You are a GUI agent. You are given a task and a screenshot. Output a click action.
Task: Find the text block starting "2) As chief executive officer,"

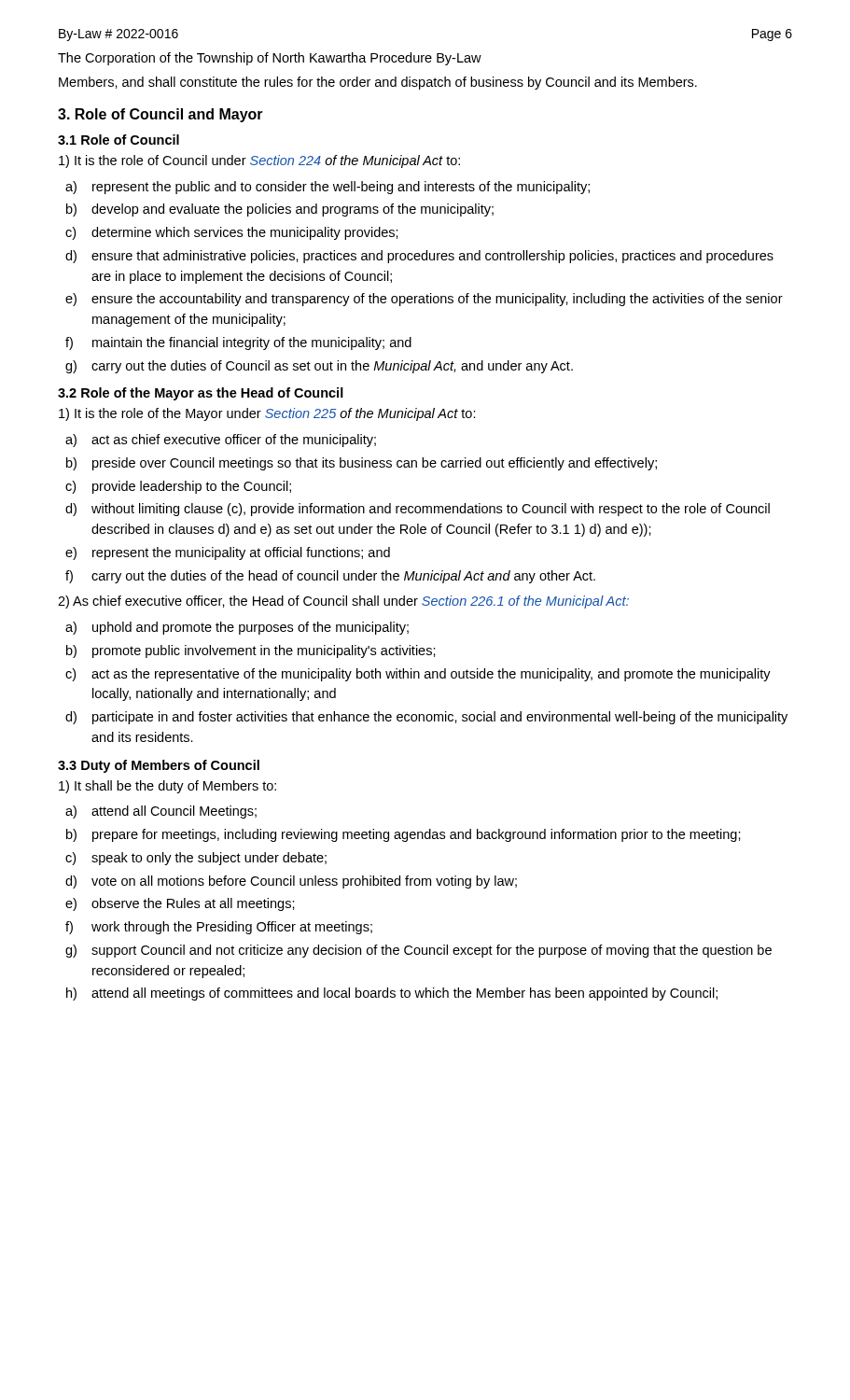coord(344,601)
